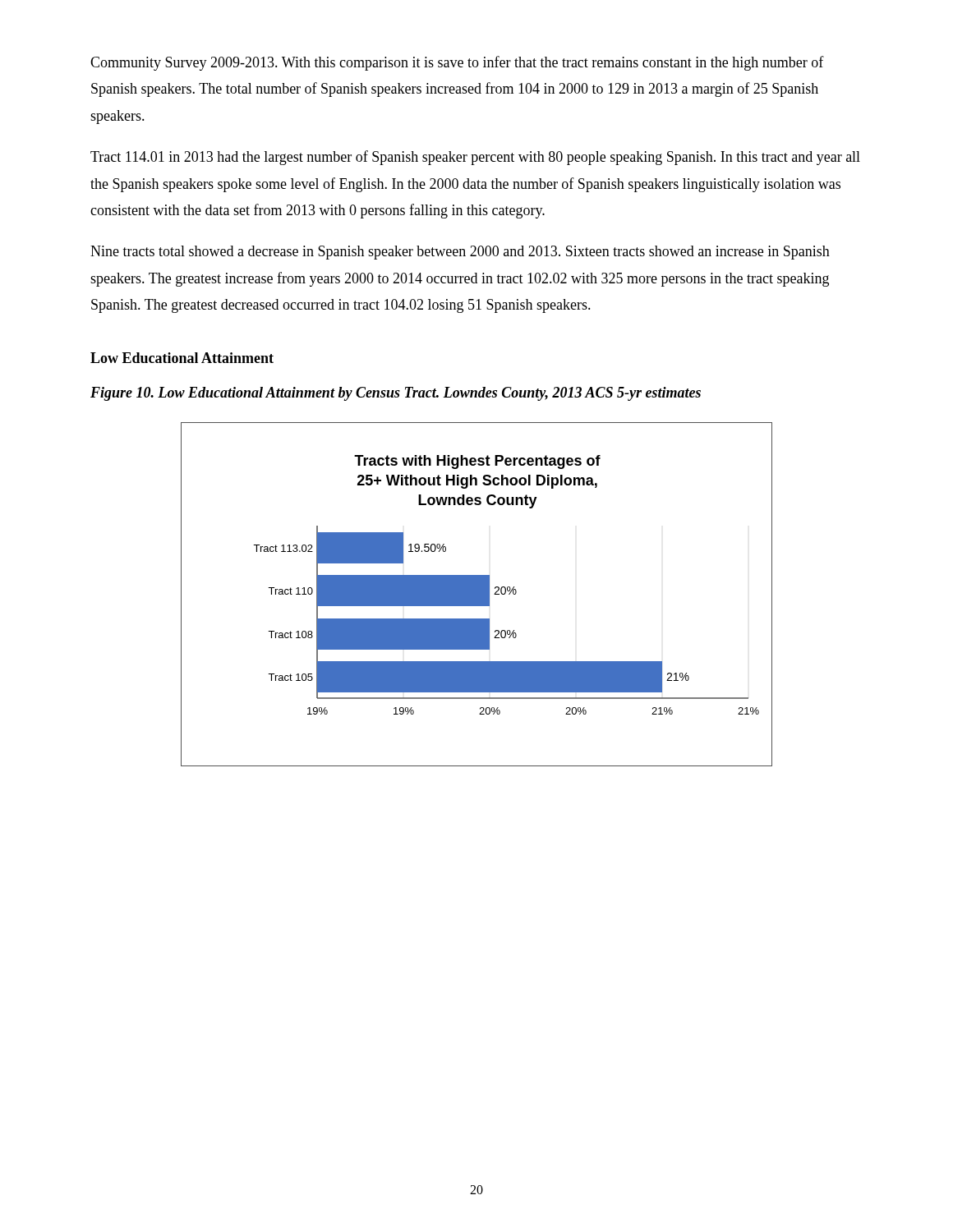Find the element starting "Tract 114.01 in 2013 had the largest number"
The height and width of the screenshot is (1232, 953).
(475, 184)
